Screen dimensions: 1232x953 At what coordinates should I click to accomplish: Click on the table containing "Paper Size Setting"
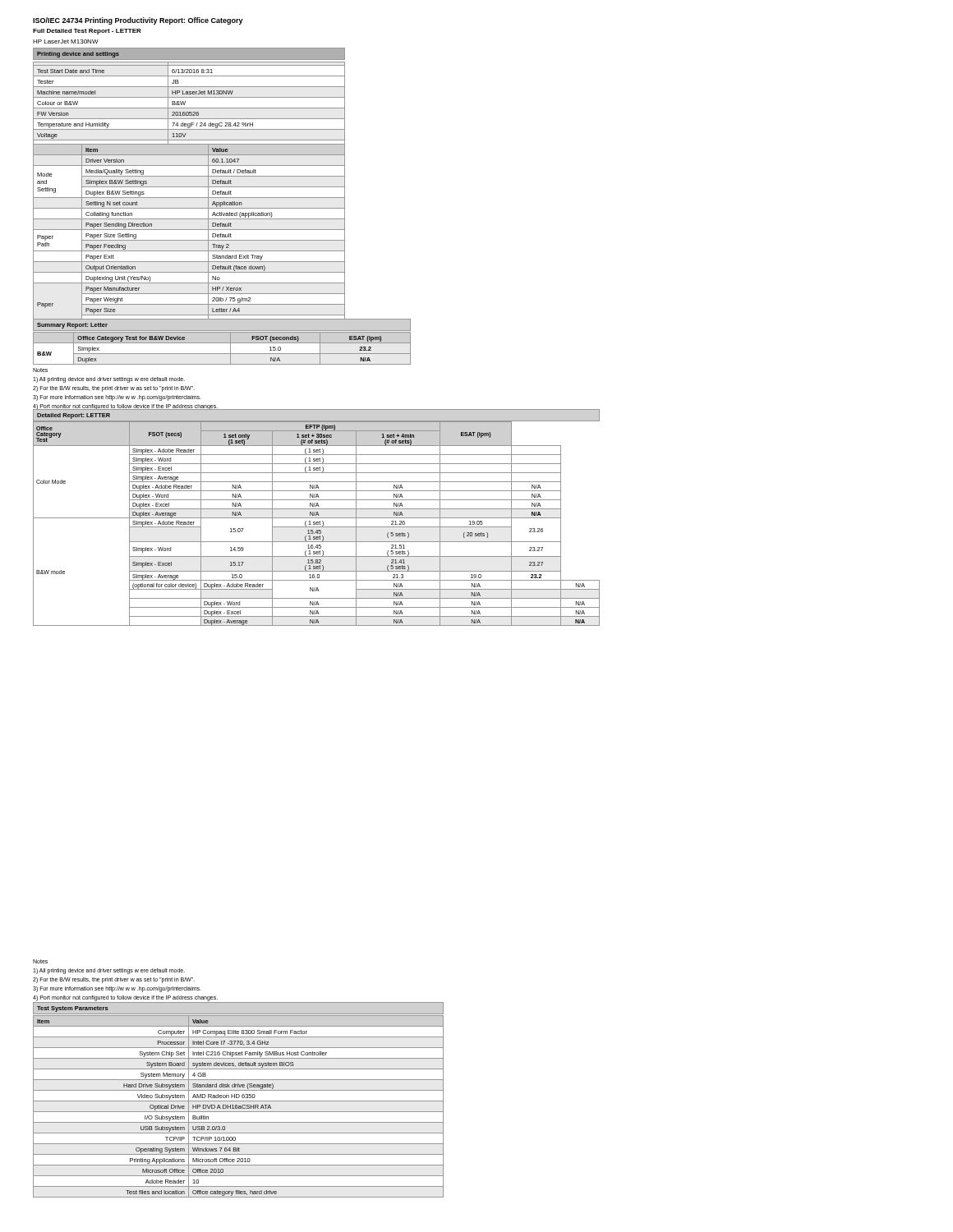coord(189,235)
